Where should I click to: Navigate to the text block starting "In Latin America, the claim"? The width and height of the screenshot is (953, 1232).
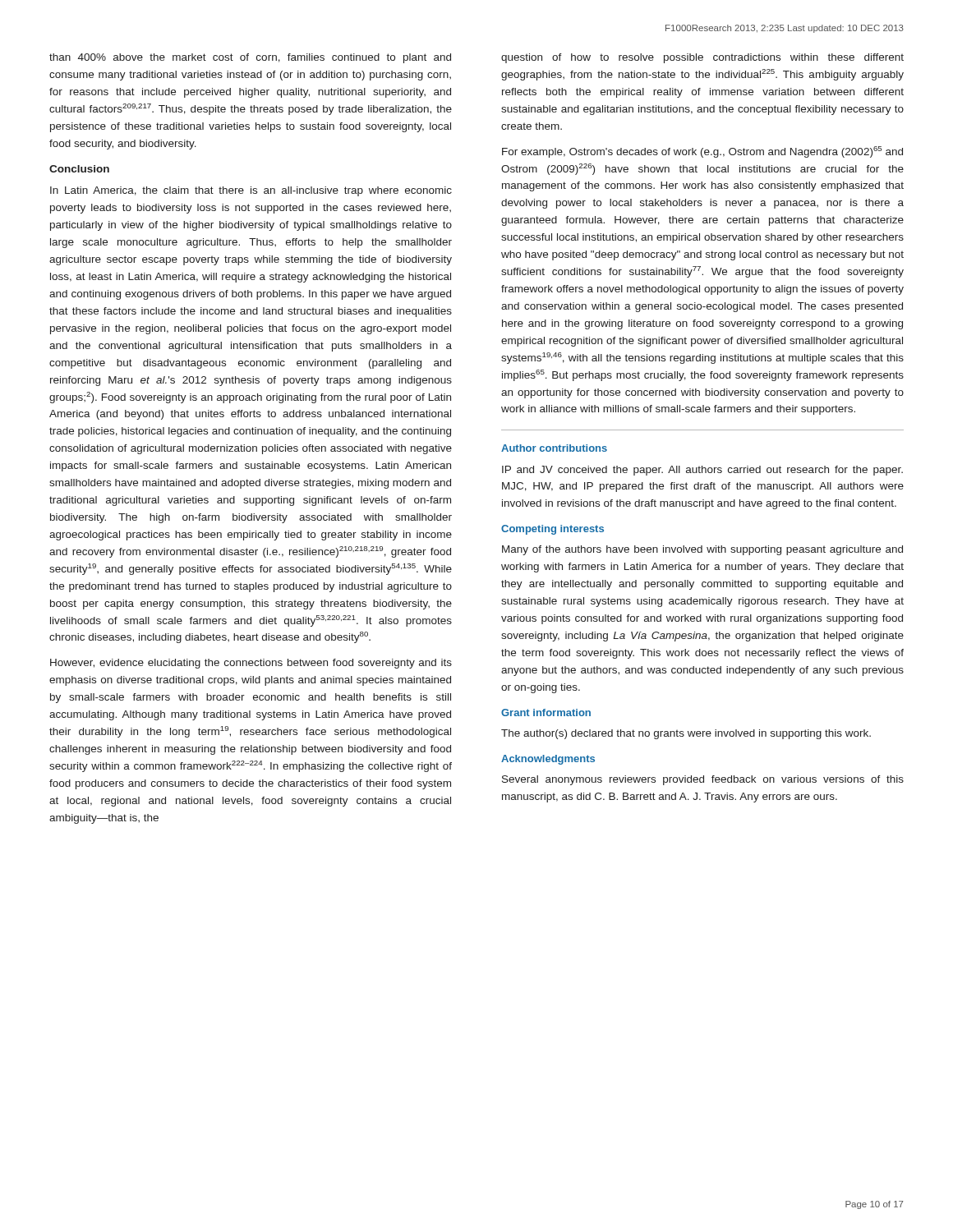pyautogui.click(x=251, y=505)
